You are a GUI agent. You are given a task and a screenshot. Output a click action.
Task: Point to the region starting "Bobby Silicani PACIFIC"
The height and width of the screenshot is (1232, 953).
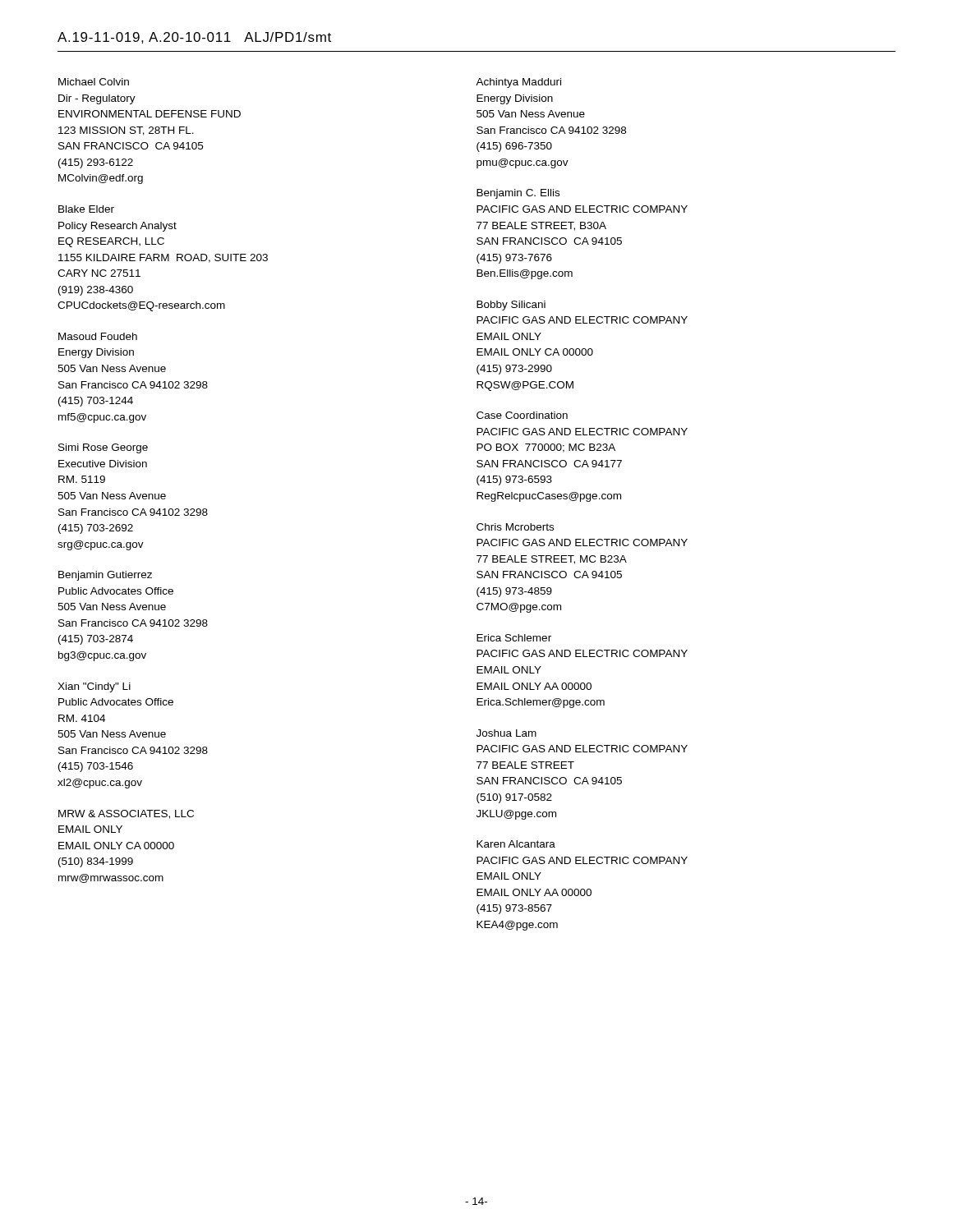582,344
